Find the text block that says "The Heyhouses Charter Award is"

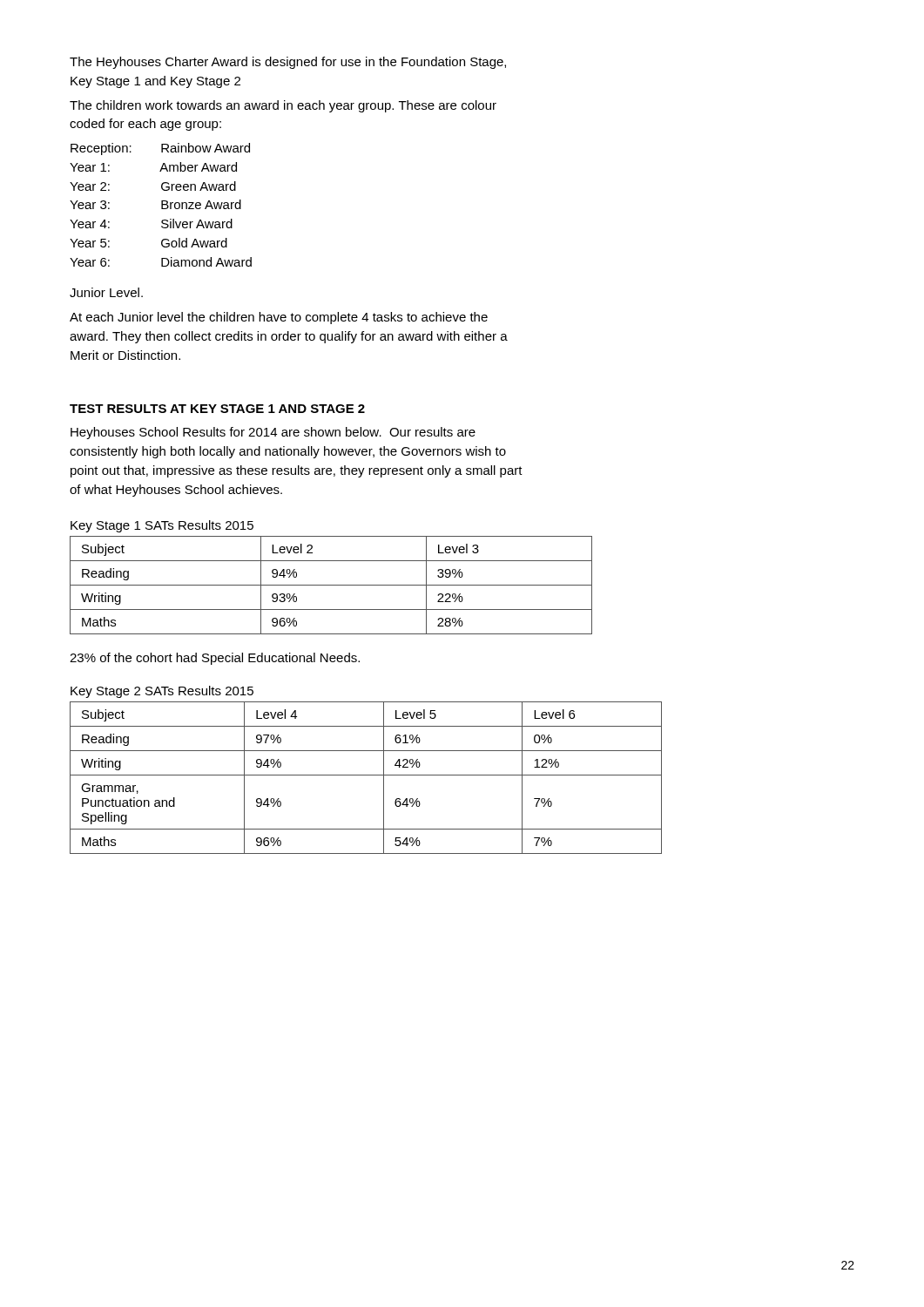[x=288, y=71]
